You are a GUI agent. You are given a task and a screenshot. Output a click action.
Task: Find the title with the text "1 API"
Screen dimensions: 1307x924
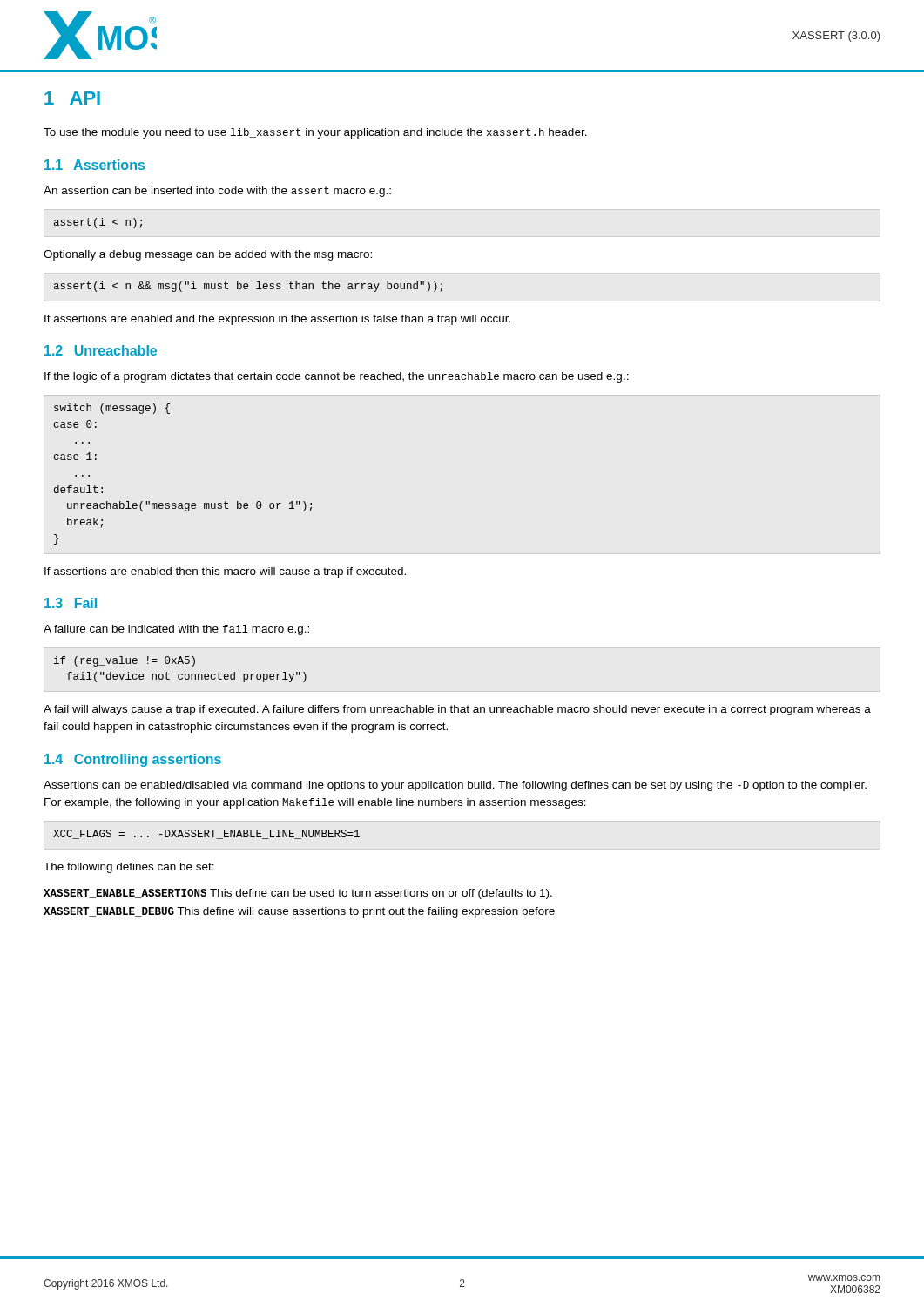click(x=72, y=98)
